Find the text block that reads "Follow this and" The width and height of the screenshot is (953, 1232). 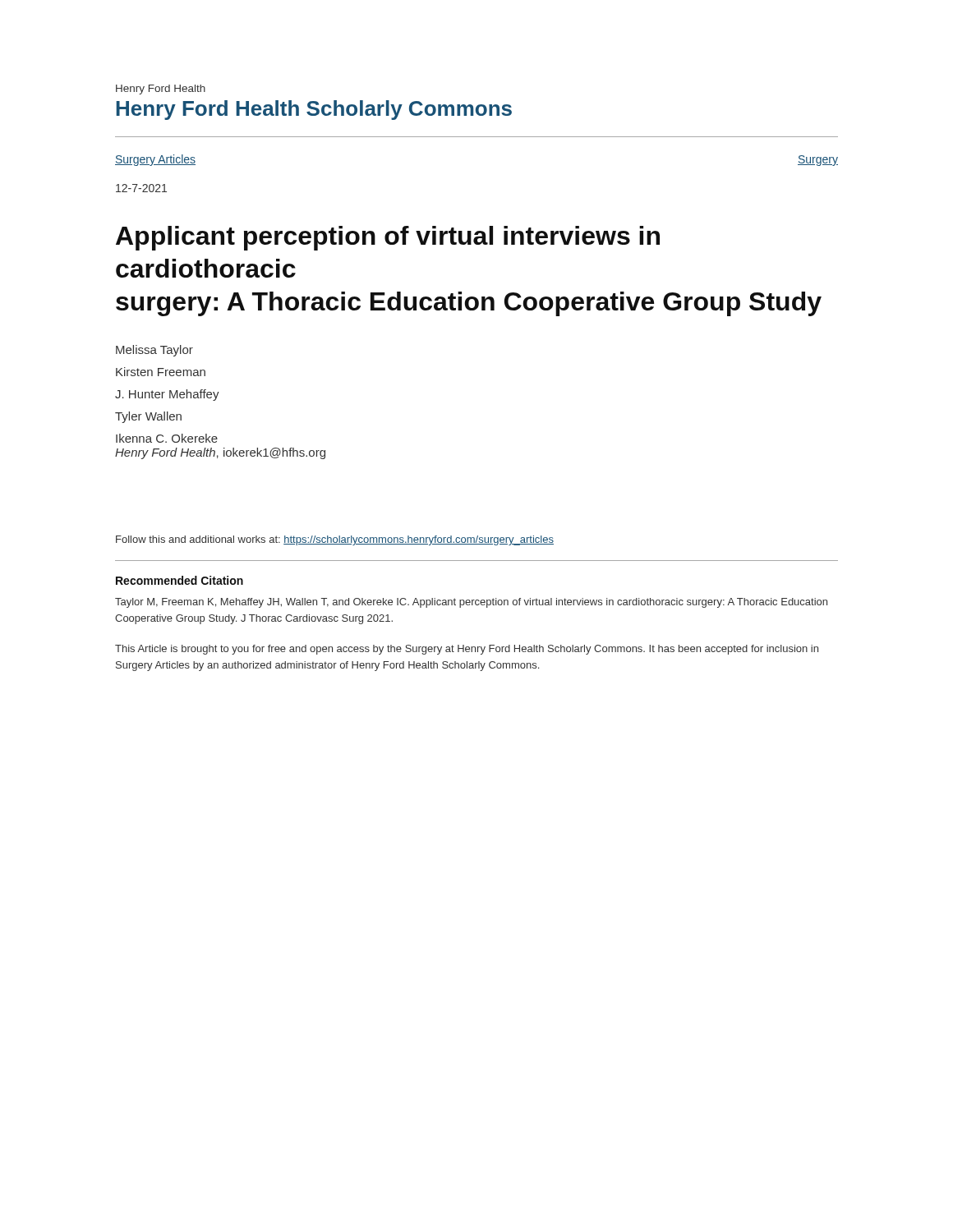coord(334,539)
